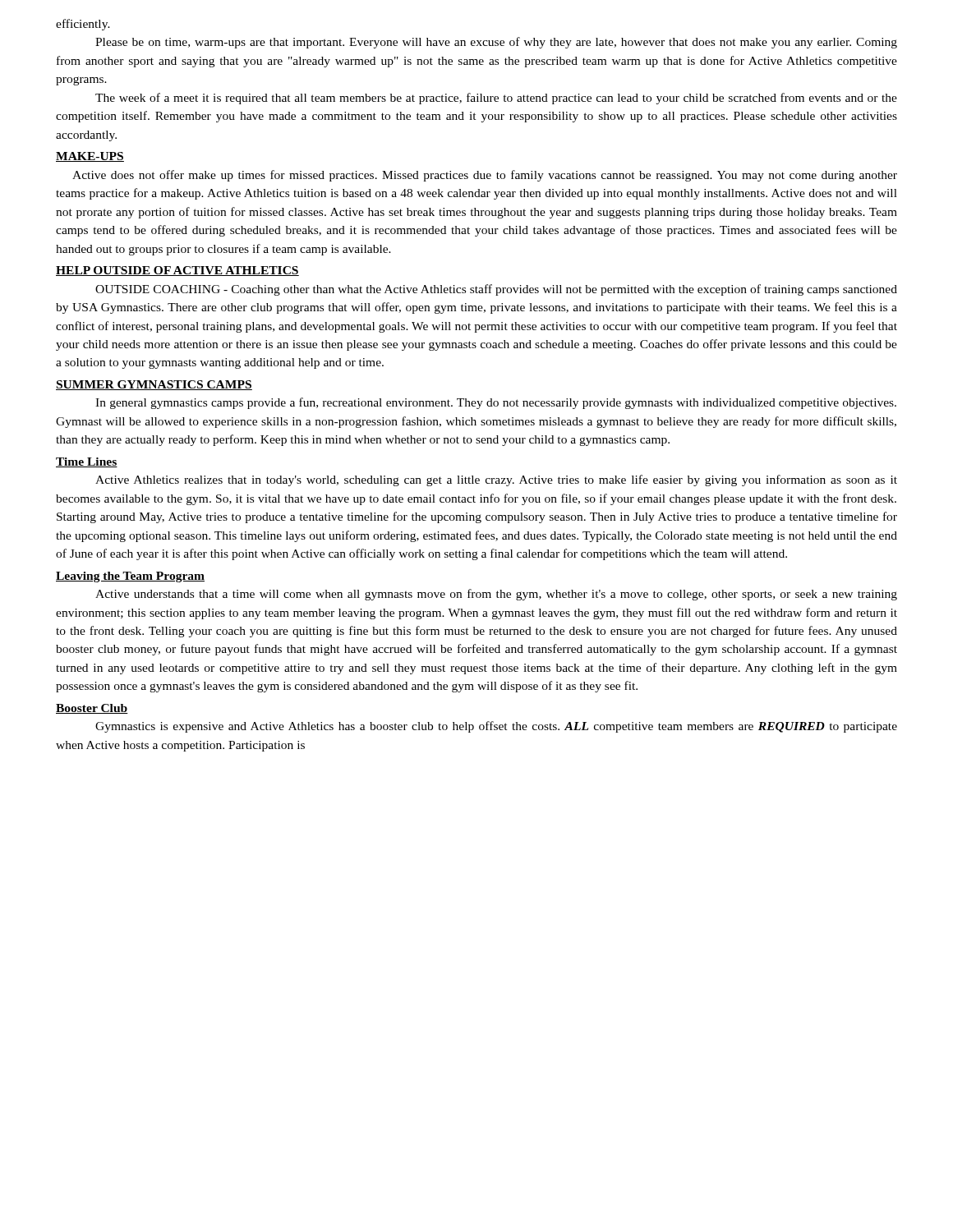The width and height of the screenshot is (953, 1232).
Task: Point to the block beginning "Active does not"
Action: pyautogui.click(x=476, y=212)
